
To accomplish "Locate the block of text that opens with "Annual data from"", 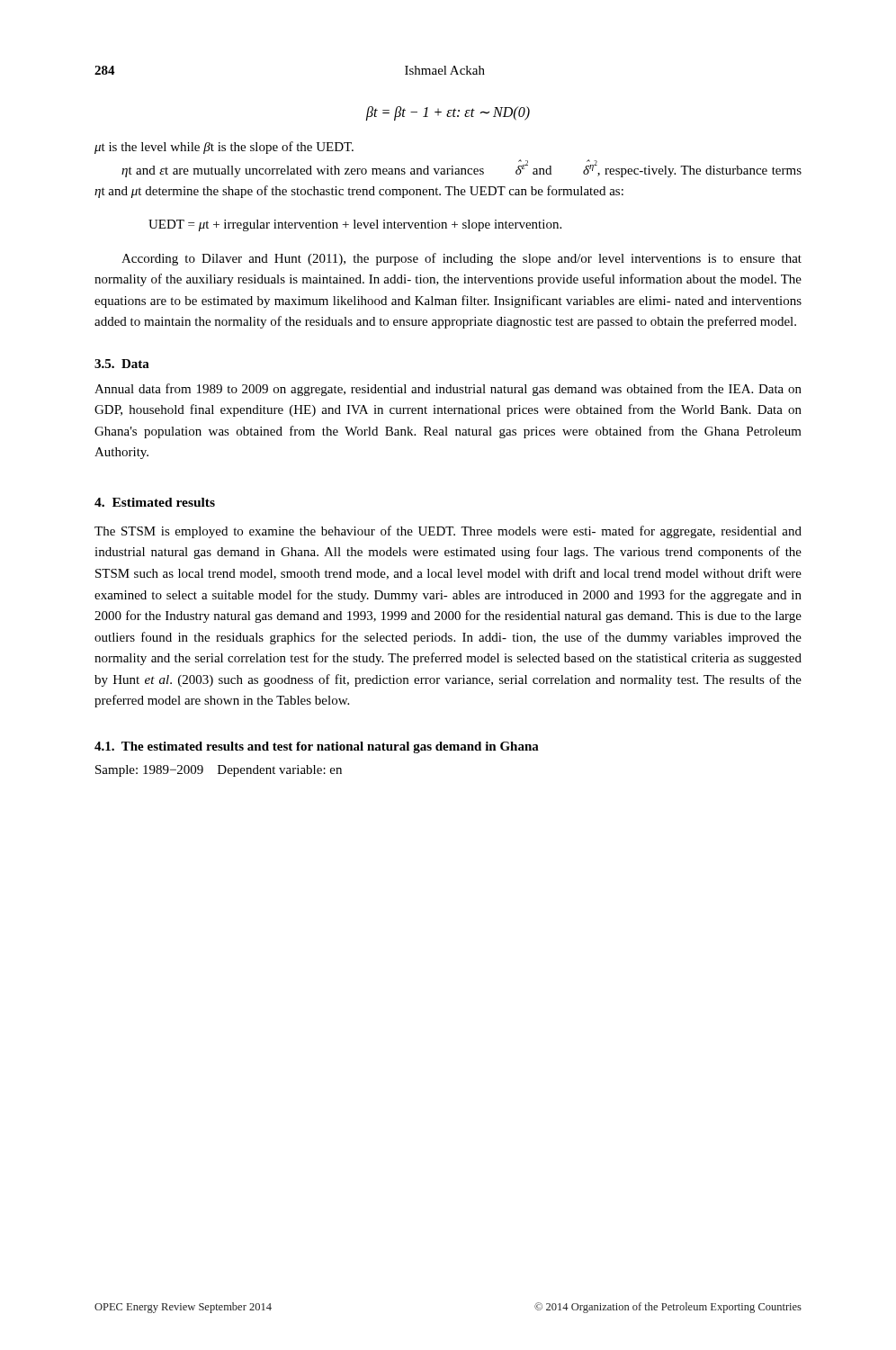I will point(448,420).
